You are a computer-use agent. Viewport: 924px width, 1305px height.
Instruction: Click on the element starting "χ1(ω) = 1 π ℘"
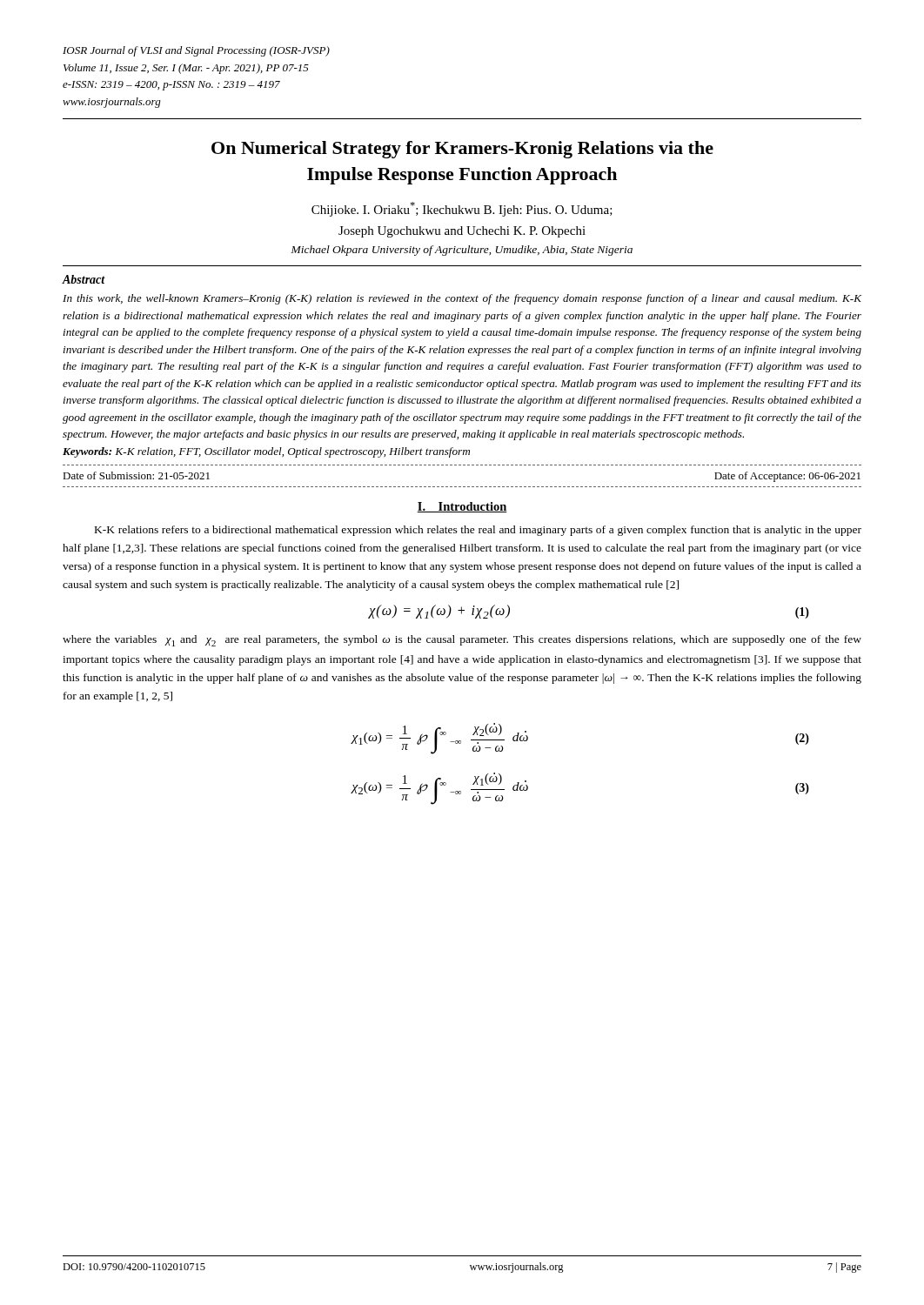(462, 738)
